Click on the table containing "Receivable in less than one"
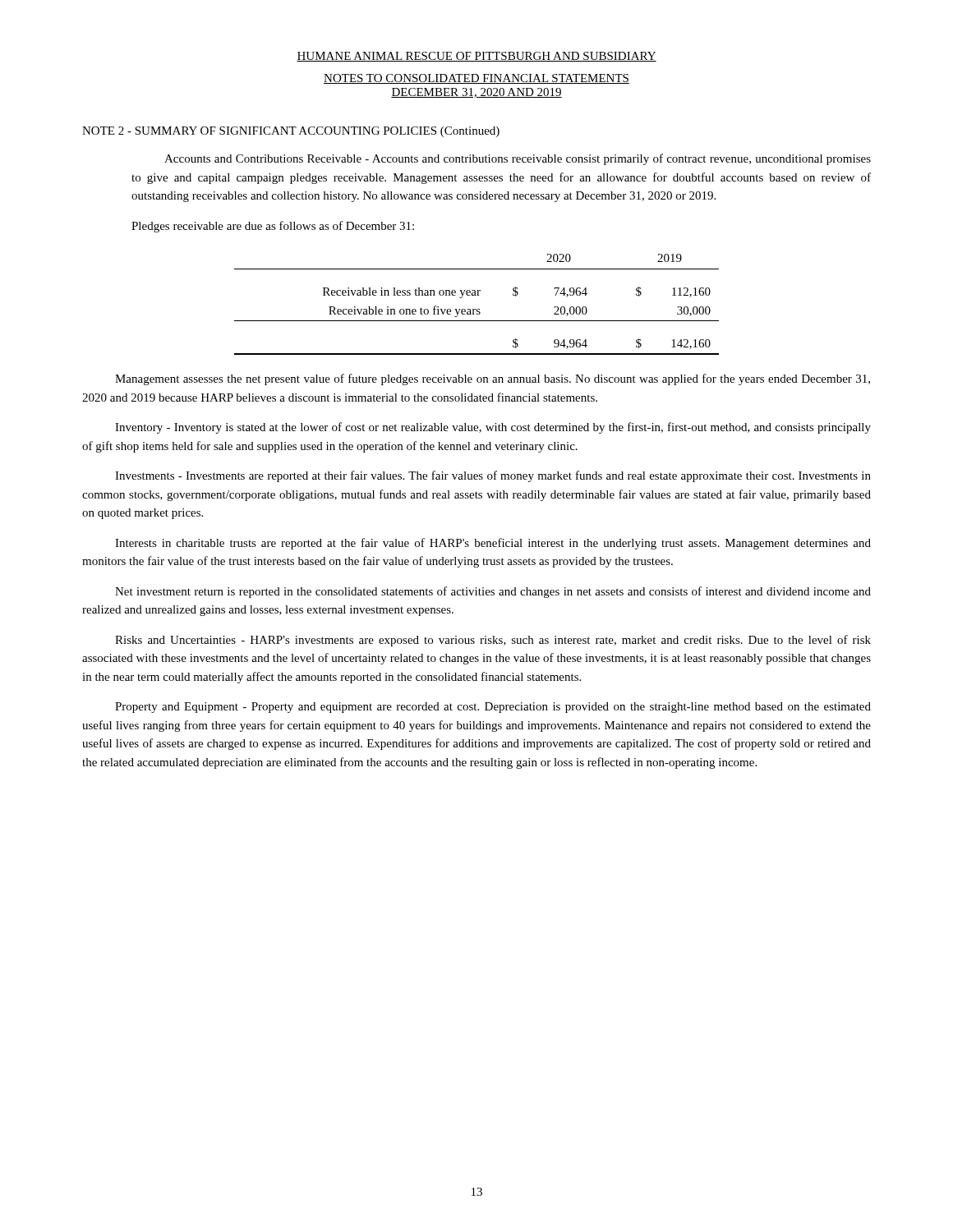Viewport: 953px width, 1232px height. tap(476, 302)
